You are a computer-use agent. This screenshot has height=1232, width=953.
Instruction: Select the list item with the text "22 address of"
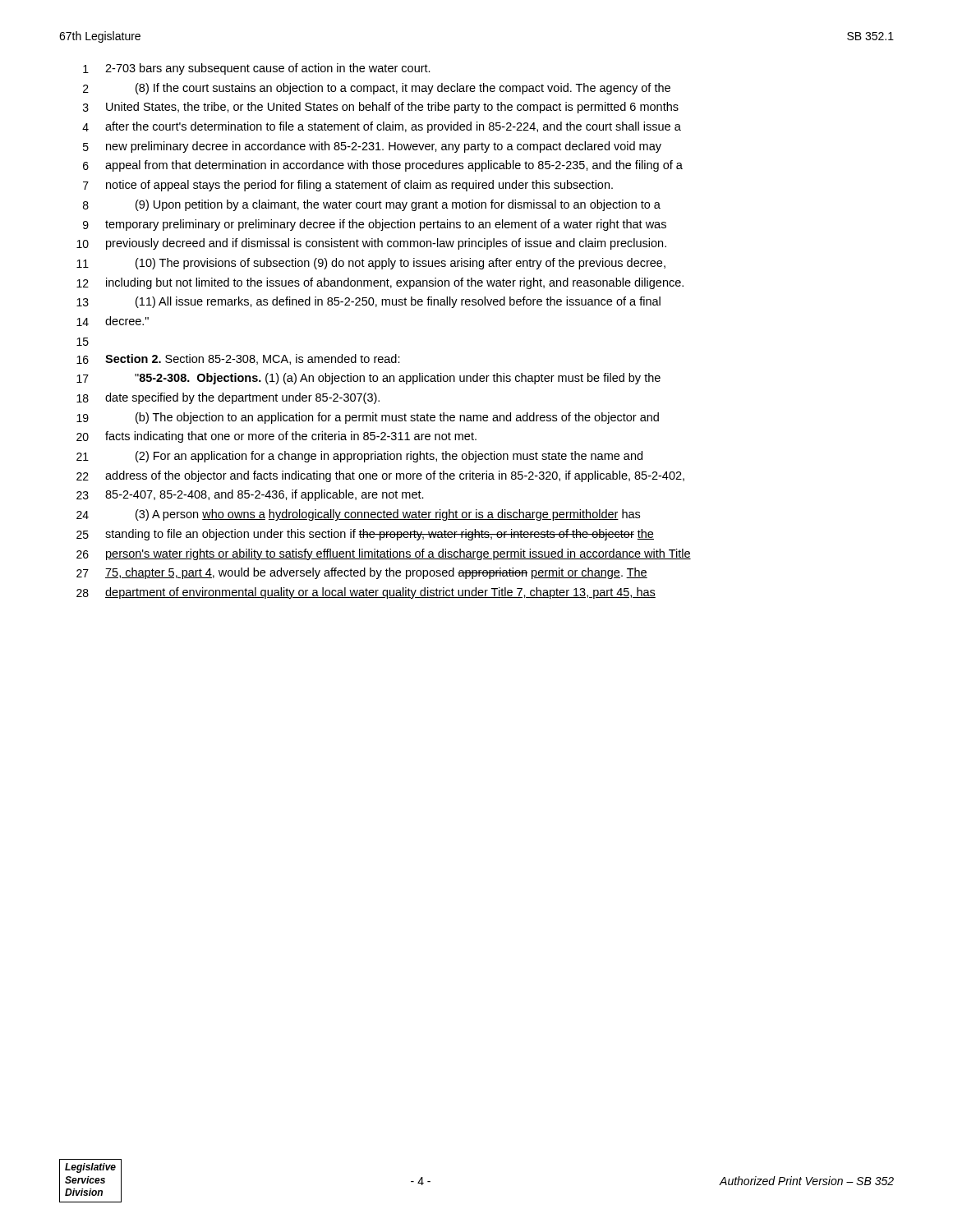476,476
